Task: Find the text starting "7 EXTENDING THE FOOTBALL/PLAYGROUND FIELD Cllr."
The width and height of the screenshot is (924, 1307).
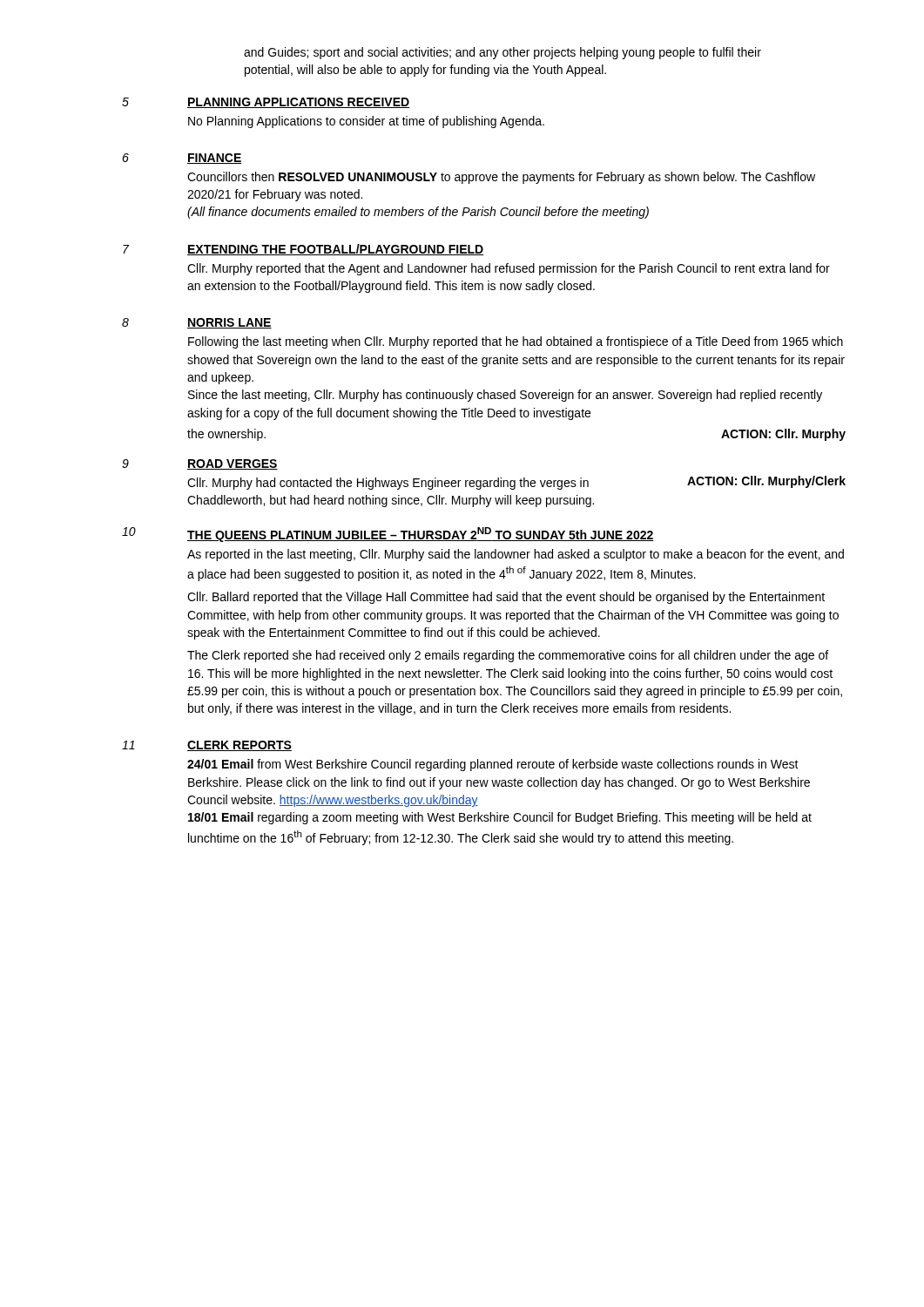Action: click(484, 271)
